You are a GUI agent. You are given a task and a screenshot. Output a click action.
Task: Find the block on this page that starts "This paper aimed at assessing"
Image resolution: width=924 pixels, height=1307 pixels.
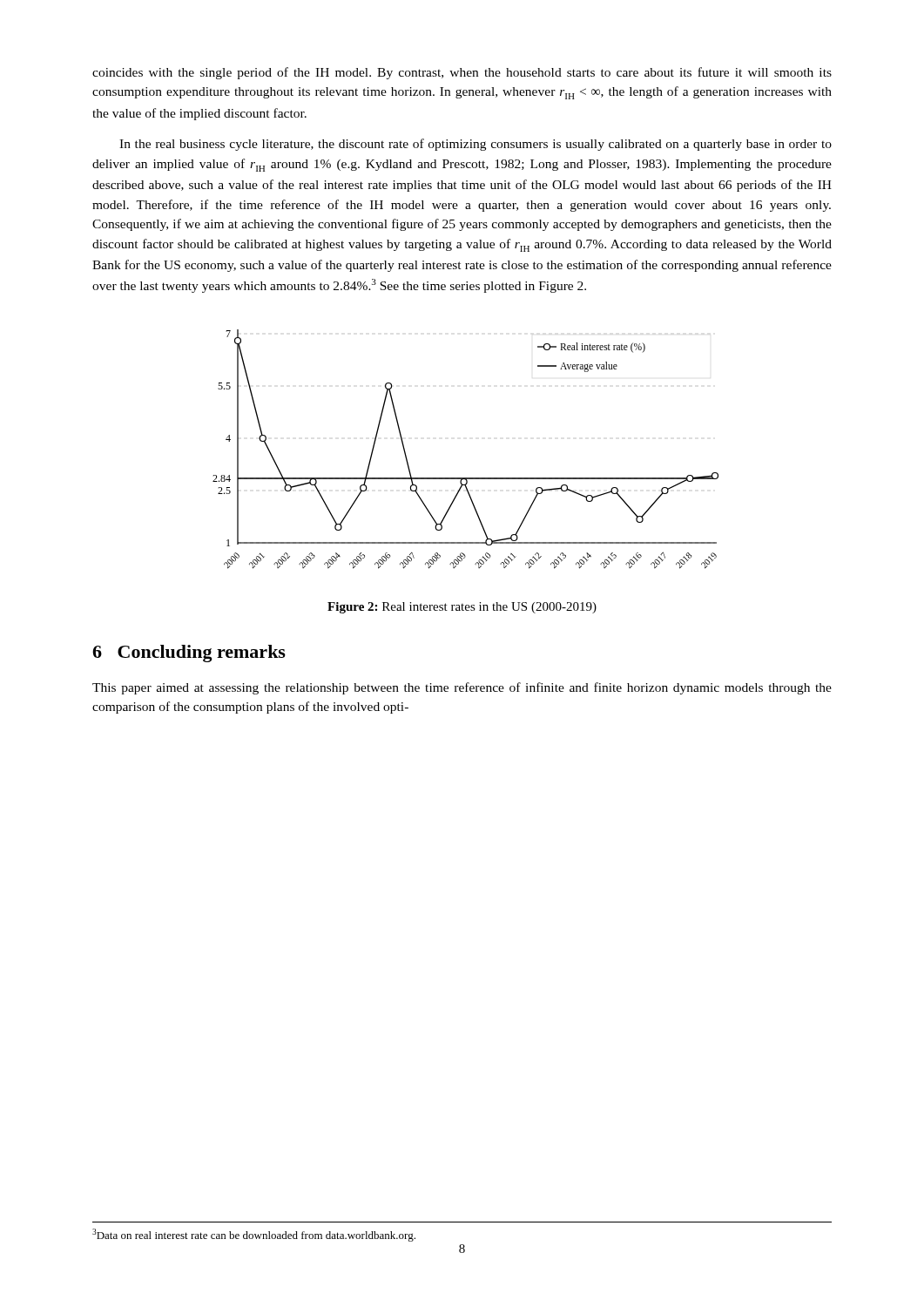point(462,697)
